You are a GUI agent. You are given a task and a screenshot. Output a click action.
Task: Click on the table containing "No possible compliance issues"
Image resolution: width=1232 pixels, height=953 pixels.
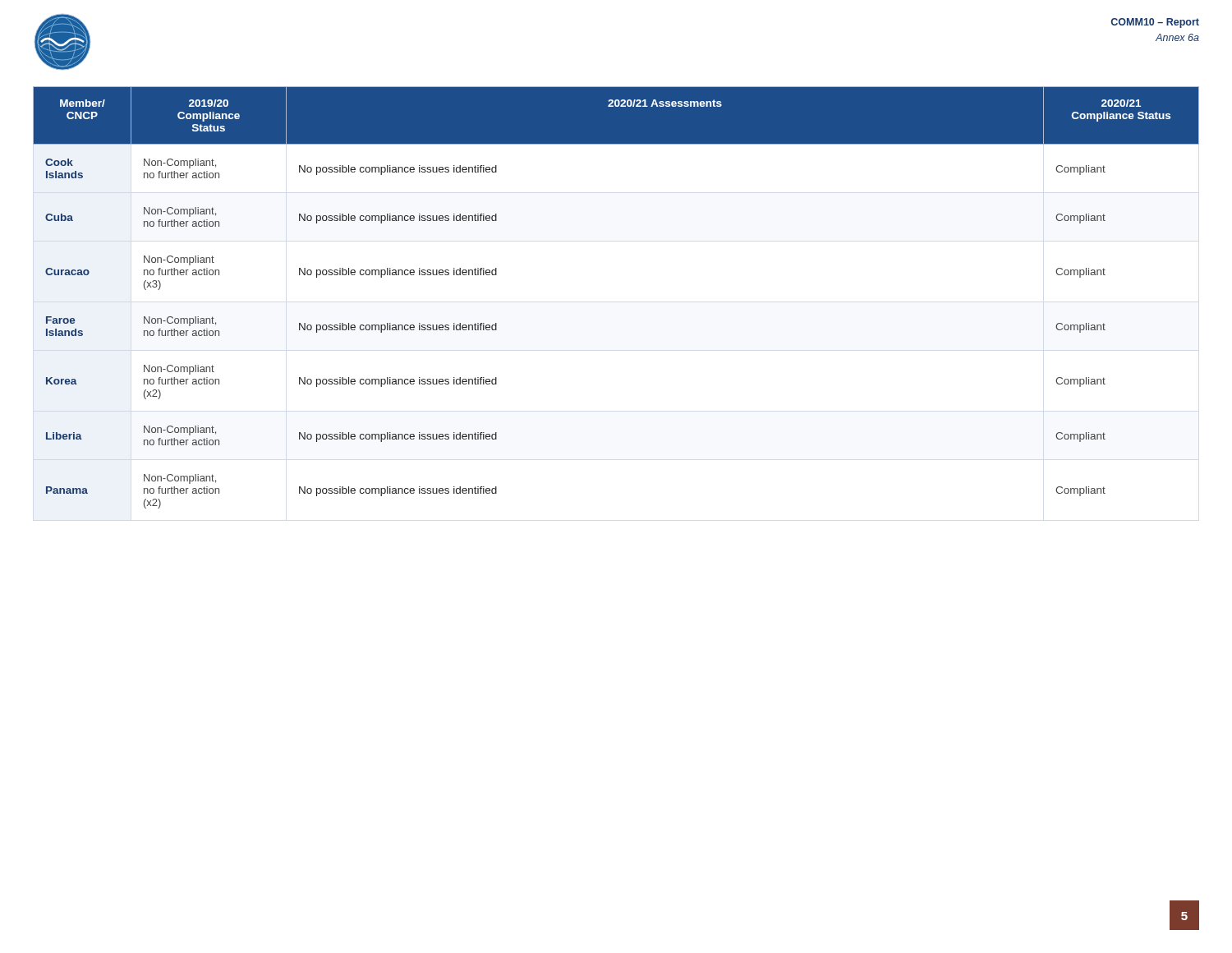pos(616,304)
